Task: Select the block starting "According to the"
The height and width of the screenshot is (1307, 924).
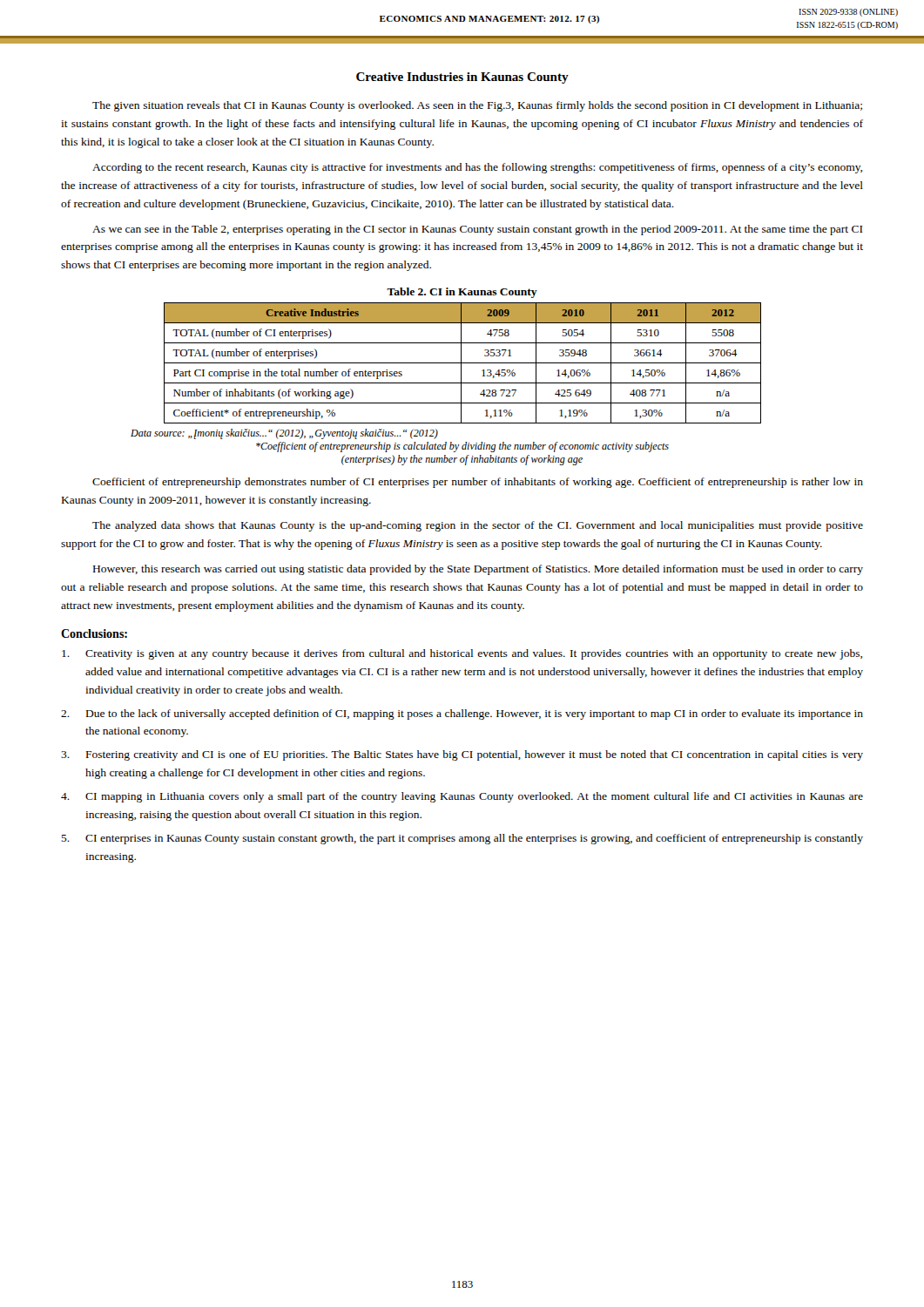Action: pos(462,185)
